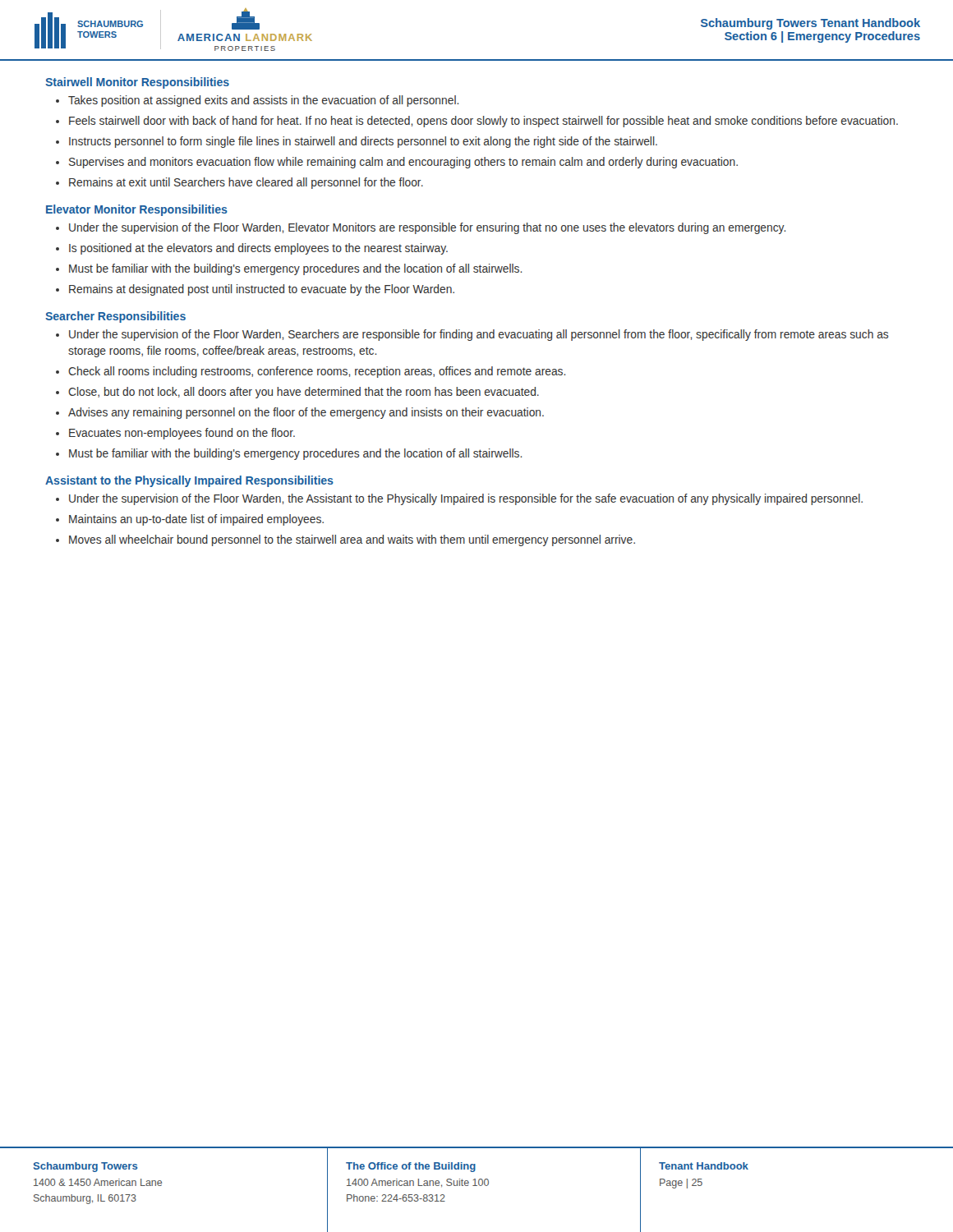Select the region starting "Searcher Responsibilities"
The height and width of the screenshot is (1232, 953).
coord(116,316)
